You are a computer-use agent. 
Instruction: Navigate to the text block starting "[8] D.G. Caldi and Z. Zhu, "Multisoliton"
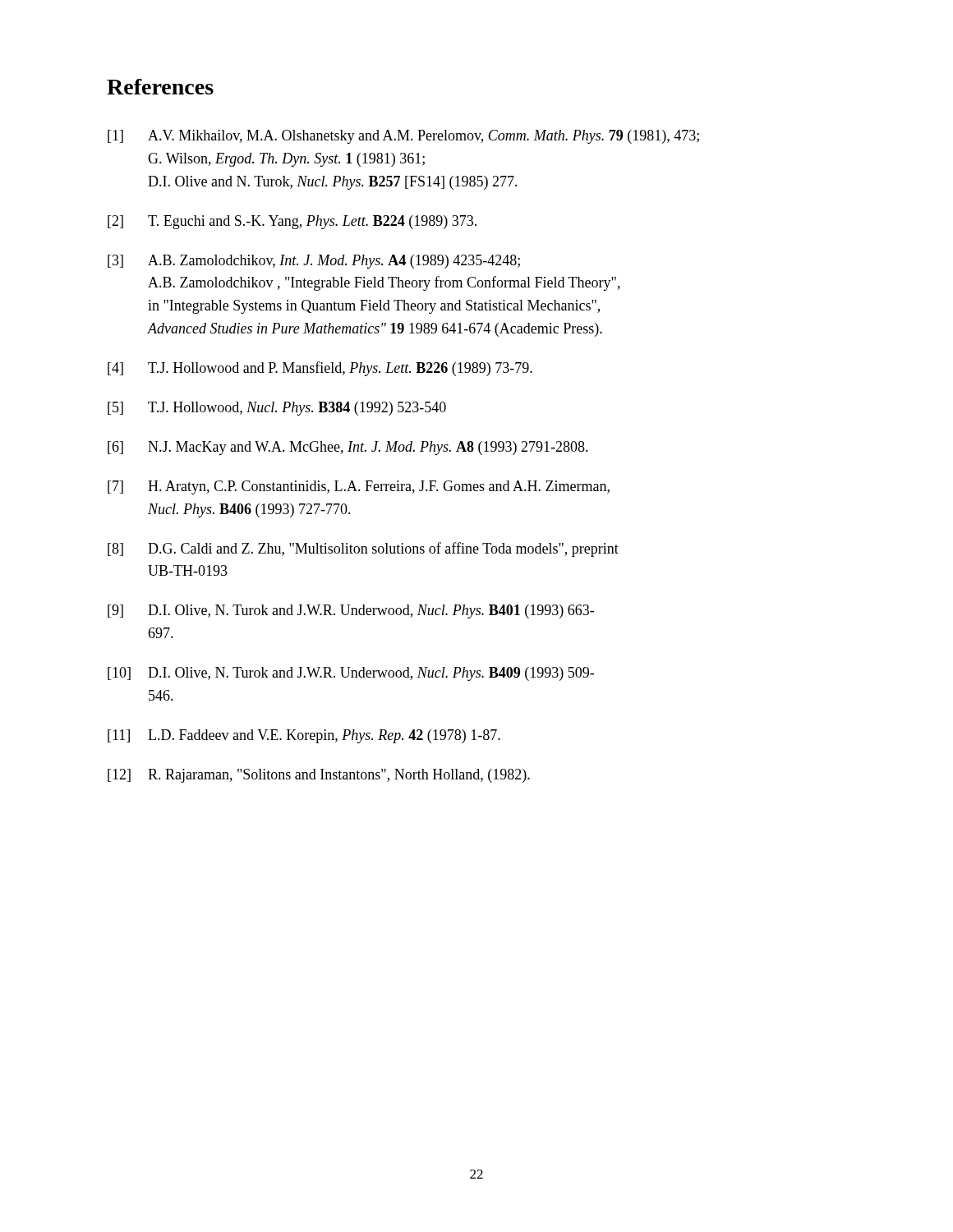tap(363, 561)
